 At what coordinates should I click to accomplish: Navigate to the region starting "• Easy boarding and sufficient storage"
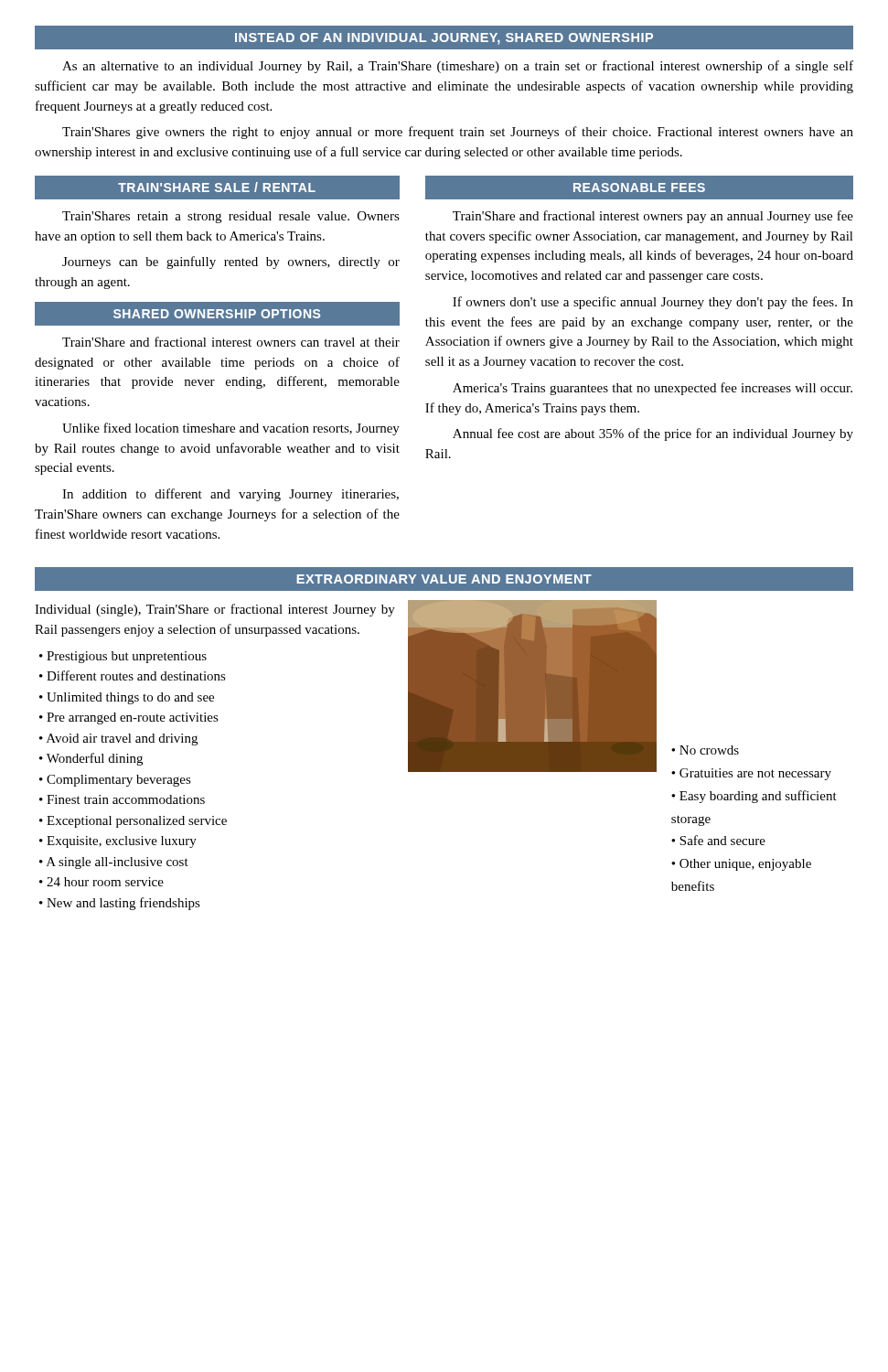tap(754, 807)
